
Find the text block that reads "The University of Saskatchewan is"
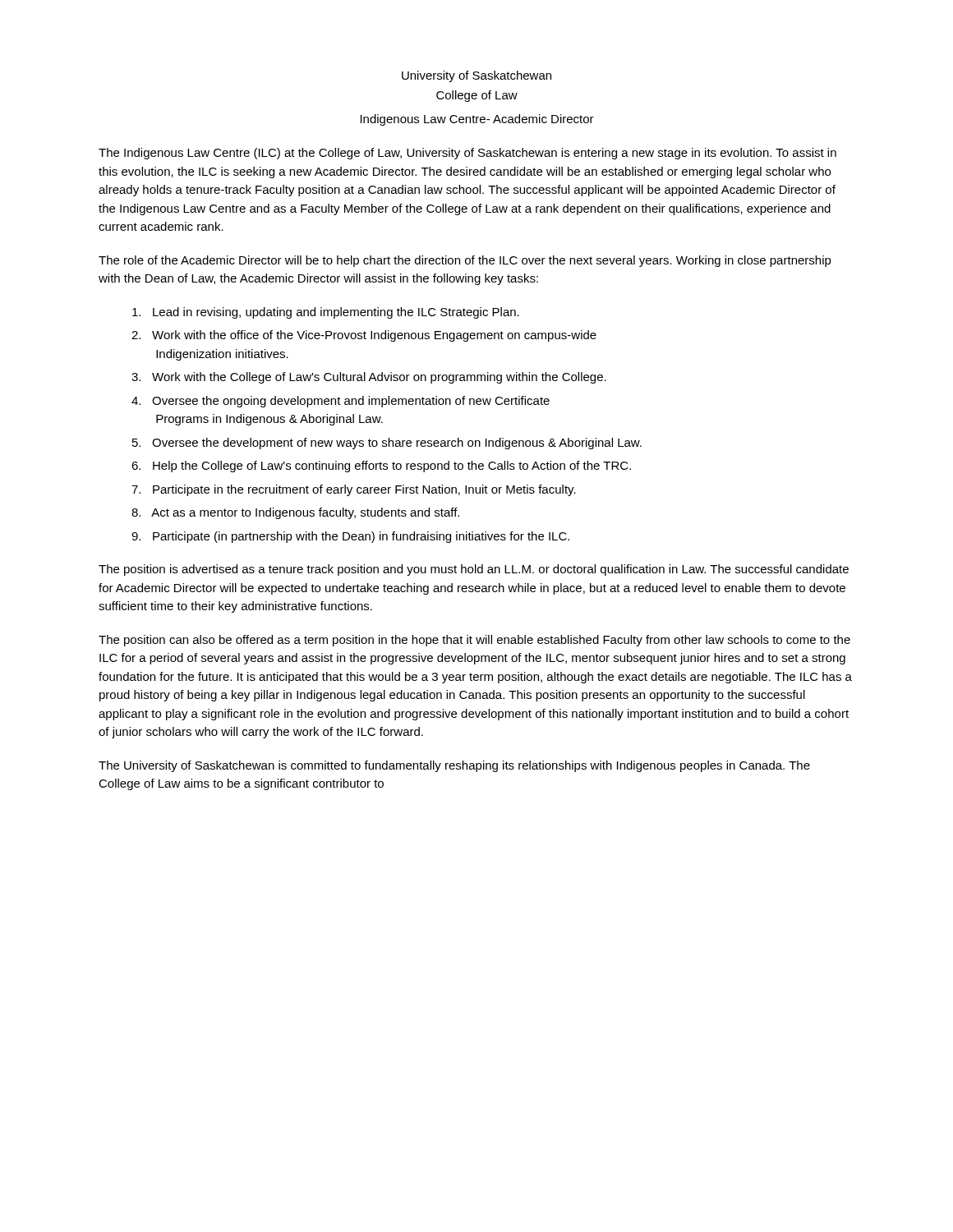[454, 774]
